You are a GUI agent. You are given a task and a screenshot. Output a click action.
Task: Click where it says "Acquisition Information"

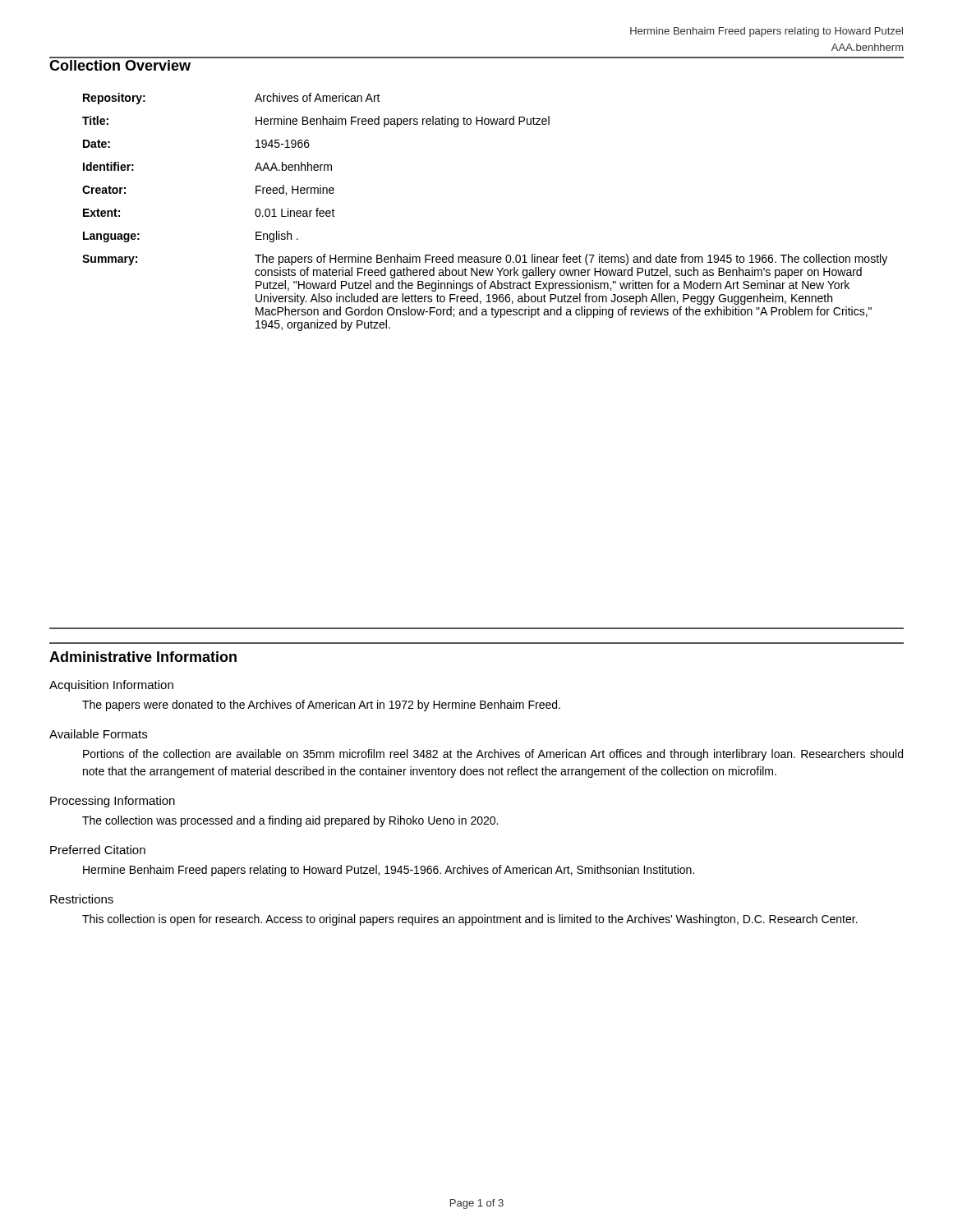tap(111, 686)
